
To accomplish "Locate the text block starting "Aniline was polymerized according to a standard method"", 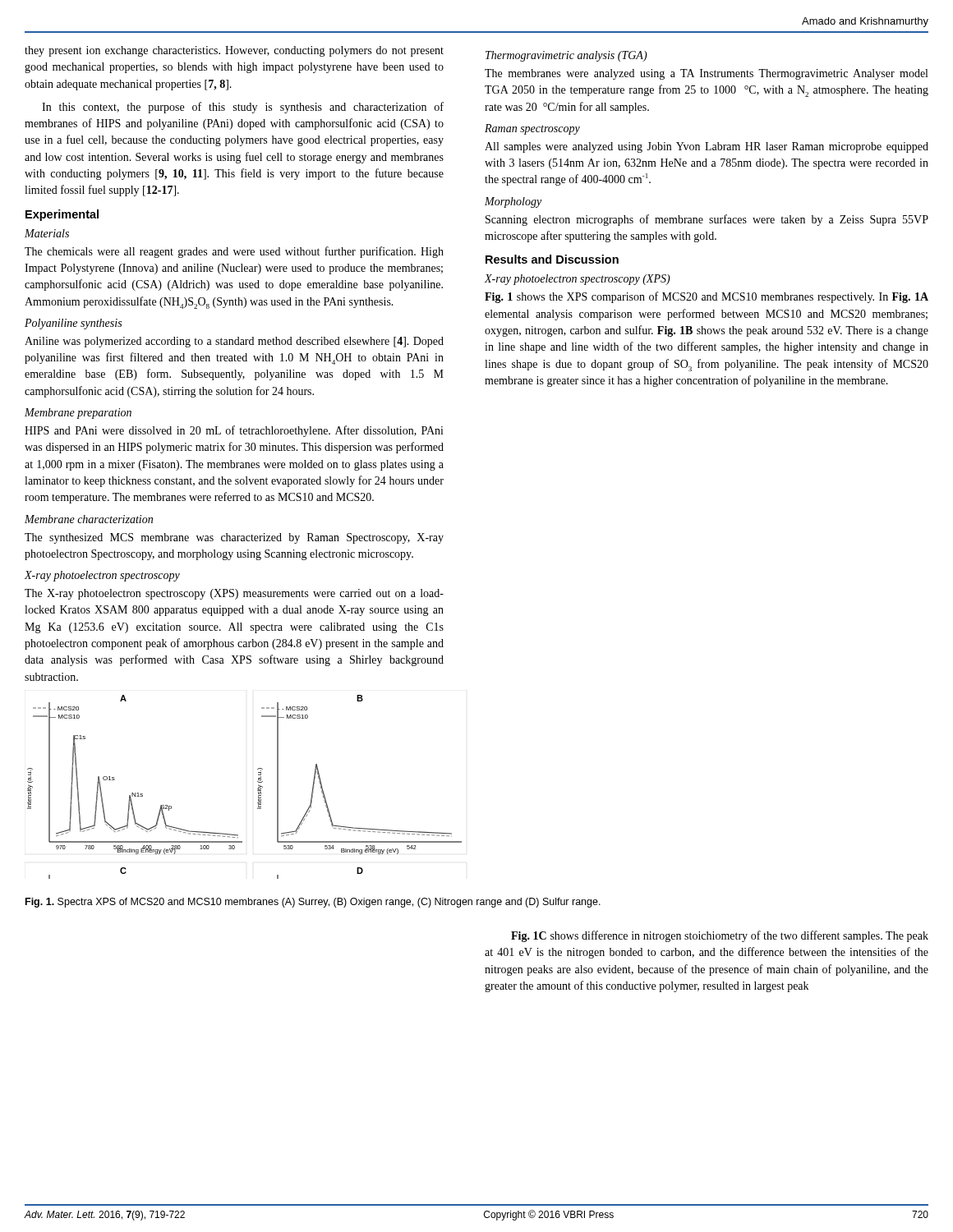I will [234, 367].
